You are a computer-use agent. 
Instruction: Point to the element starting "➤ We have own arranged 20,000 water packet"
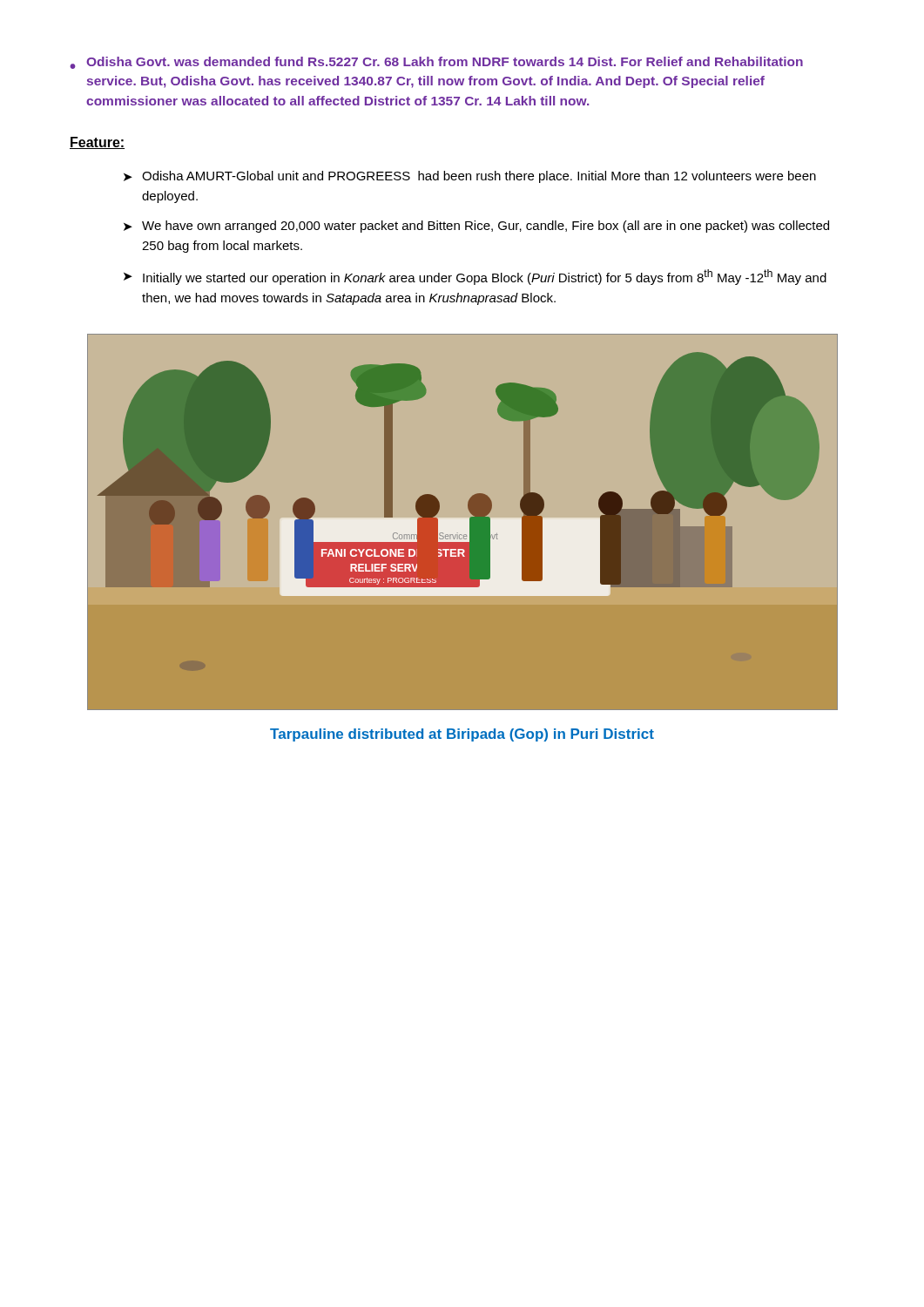(x=488, y=236)
